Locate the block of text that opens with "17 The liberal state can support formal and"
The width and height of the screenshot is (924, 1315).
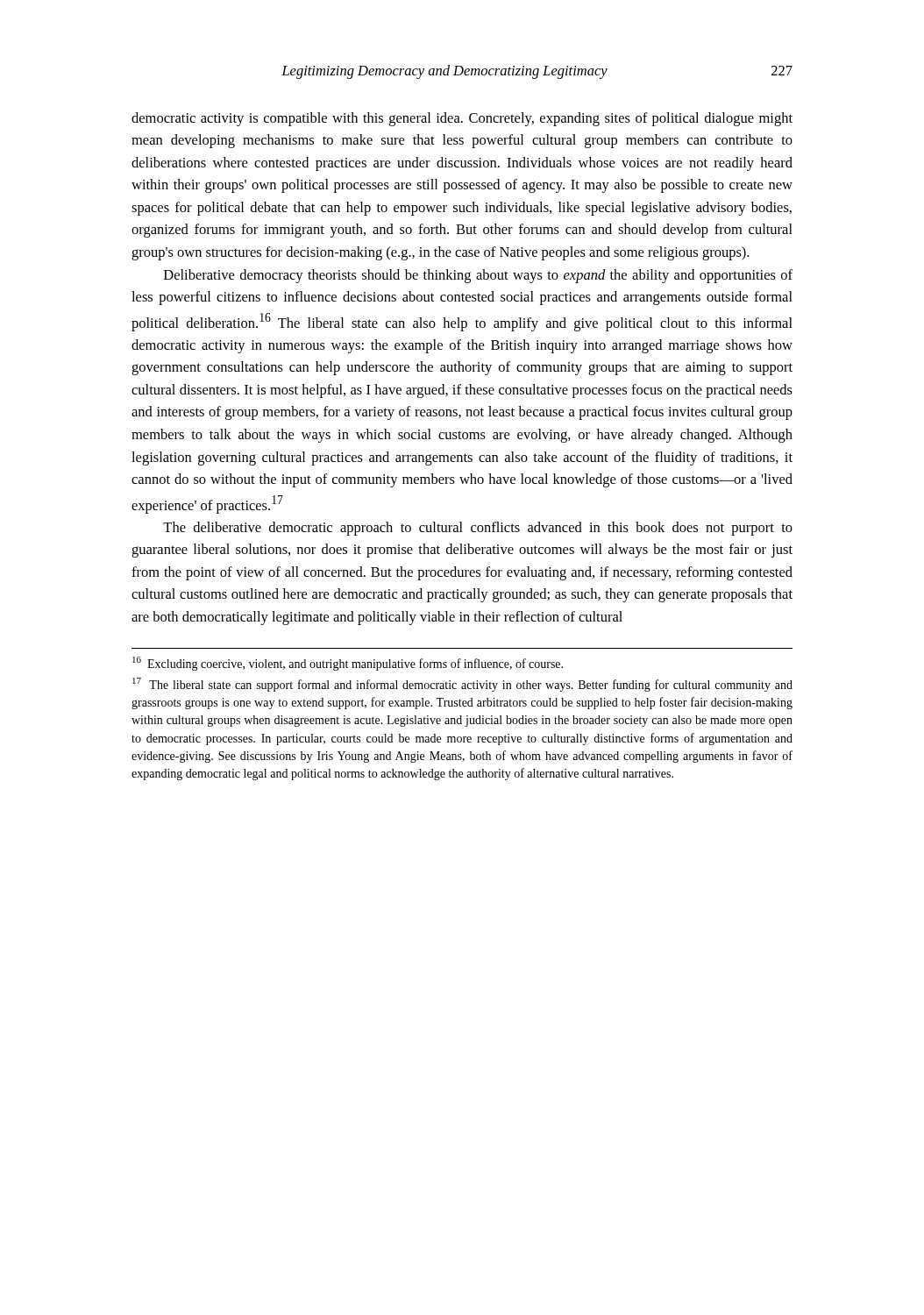click(462, 729)
